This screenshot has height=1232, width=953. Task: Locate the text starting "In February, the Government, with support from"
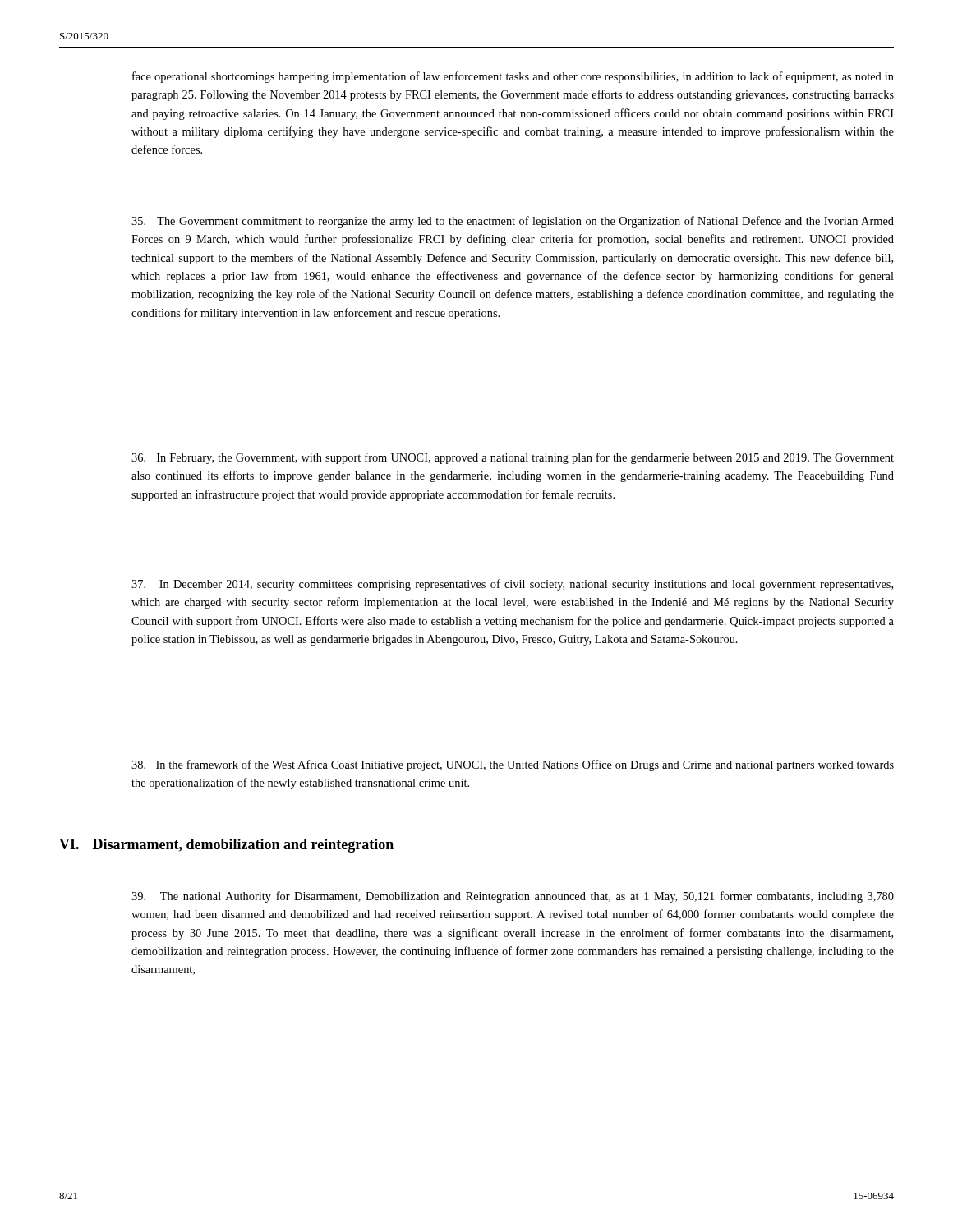513,476
